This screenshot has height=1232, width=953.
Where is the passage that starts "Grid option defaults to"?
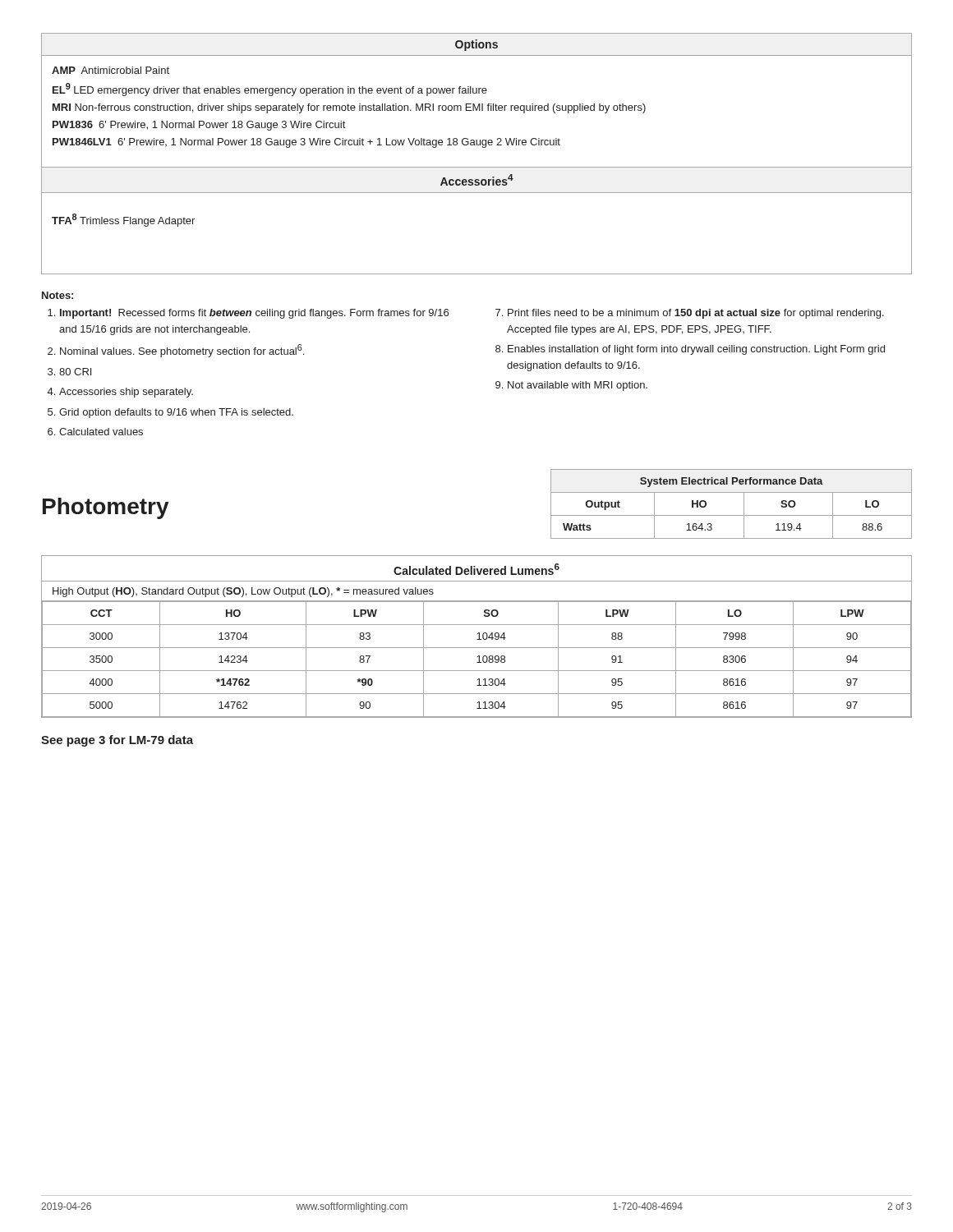[177, 412]
